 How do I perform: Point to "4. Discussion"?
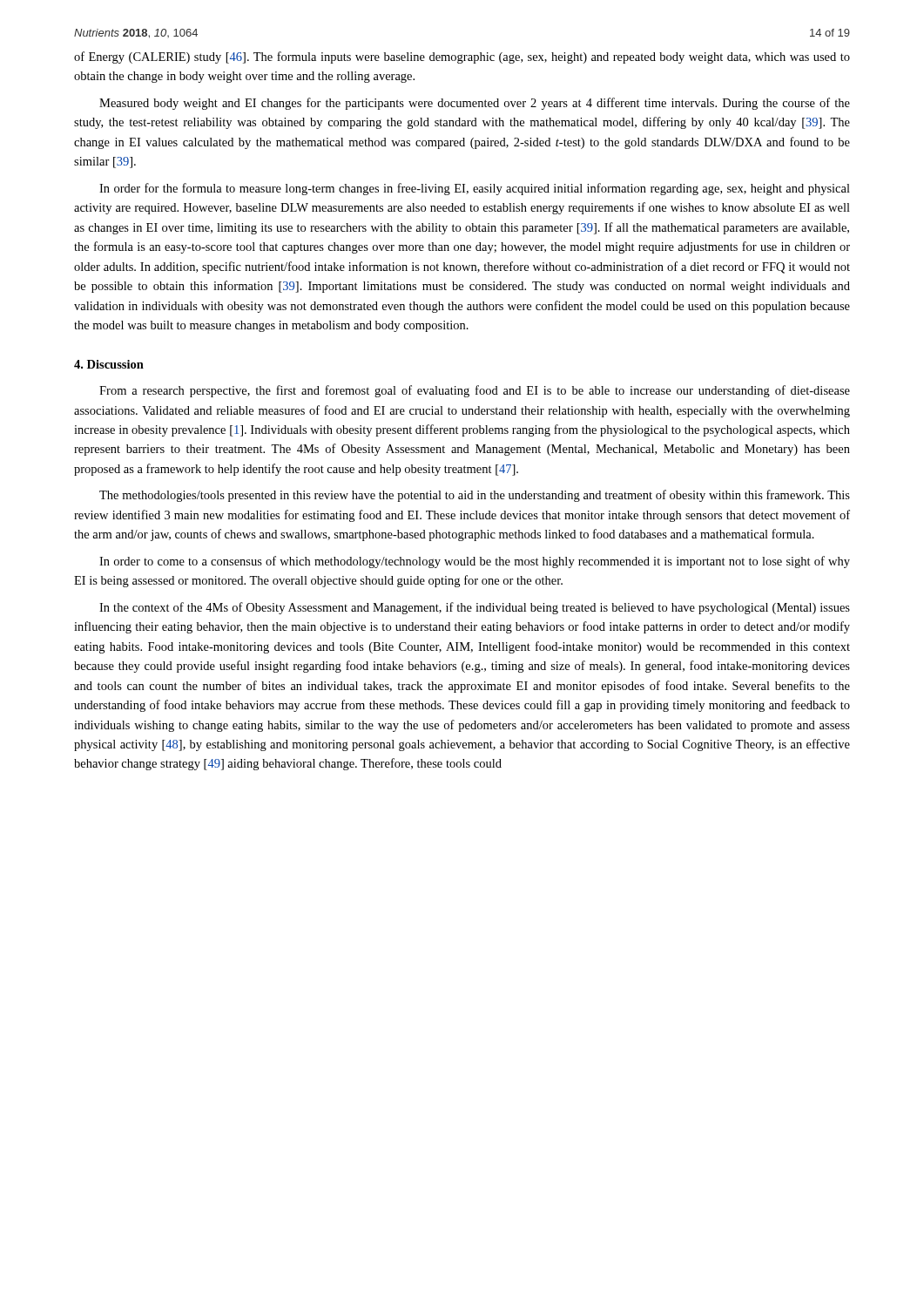point(109,364)
